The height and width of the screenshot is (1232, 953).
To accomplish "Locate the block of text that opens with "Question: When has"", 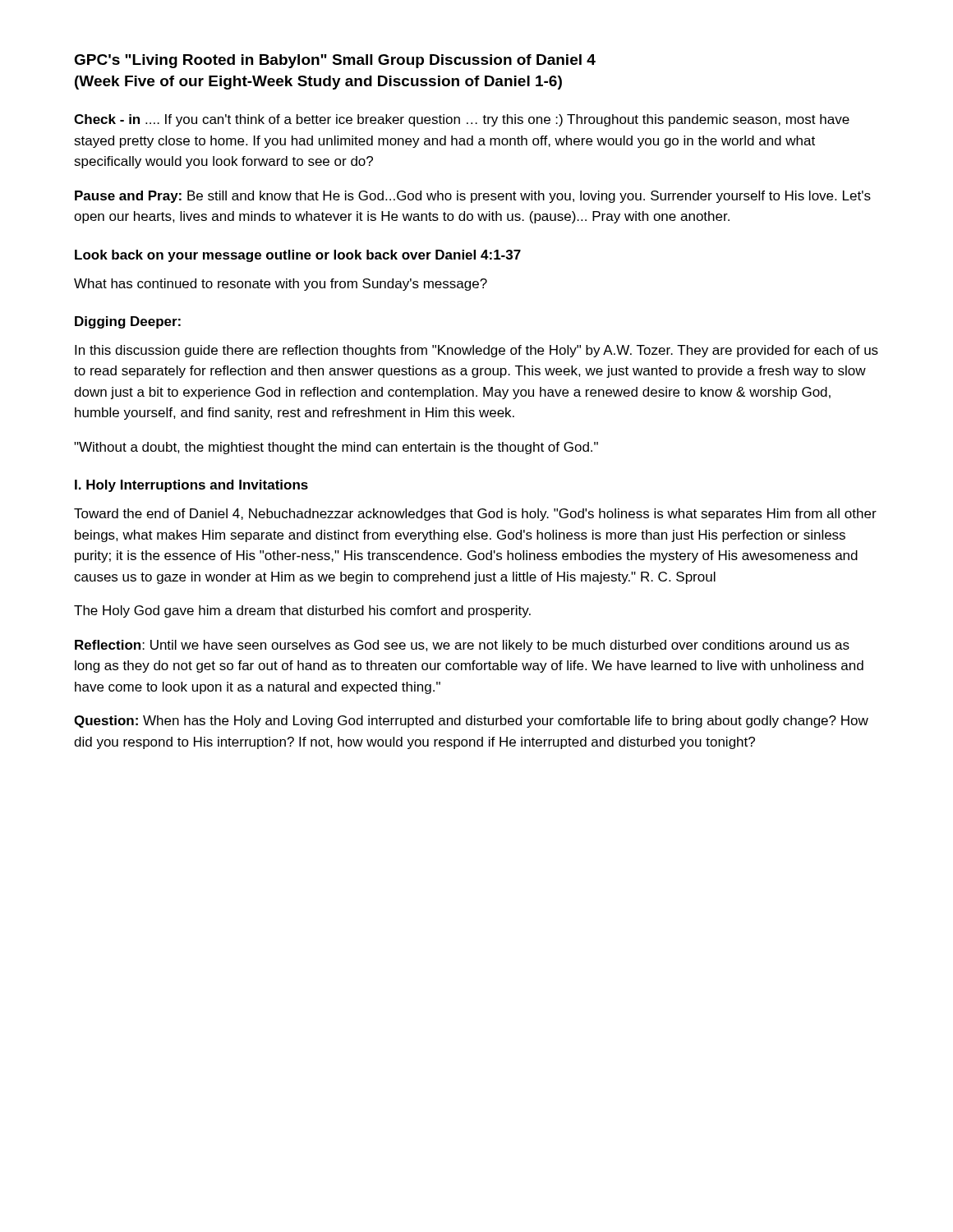I will point(471,731).
